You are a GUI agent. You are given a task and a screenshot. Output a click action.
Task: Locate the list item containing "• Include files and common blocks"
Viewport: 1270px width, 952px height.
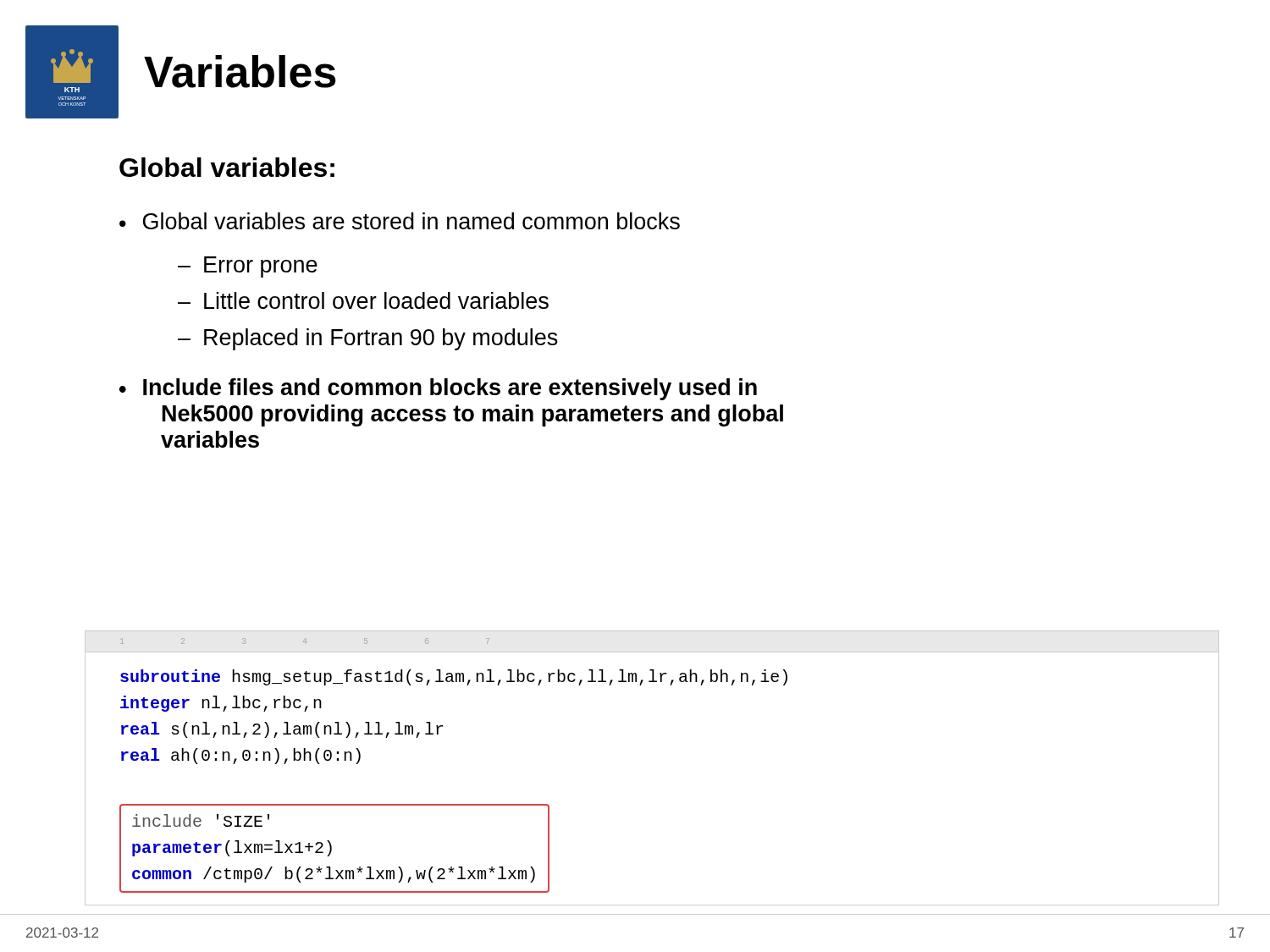452,414
